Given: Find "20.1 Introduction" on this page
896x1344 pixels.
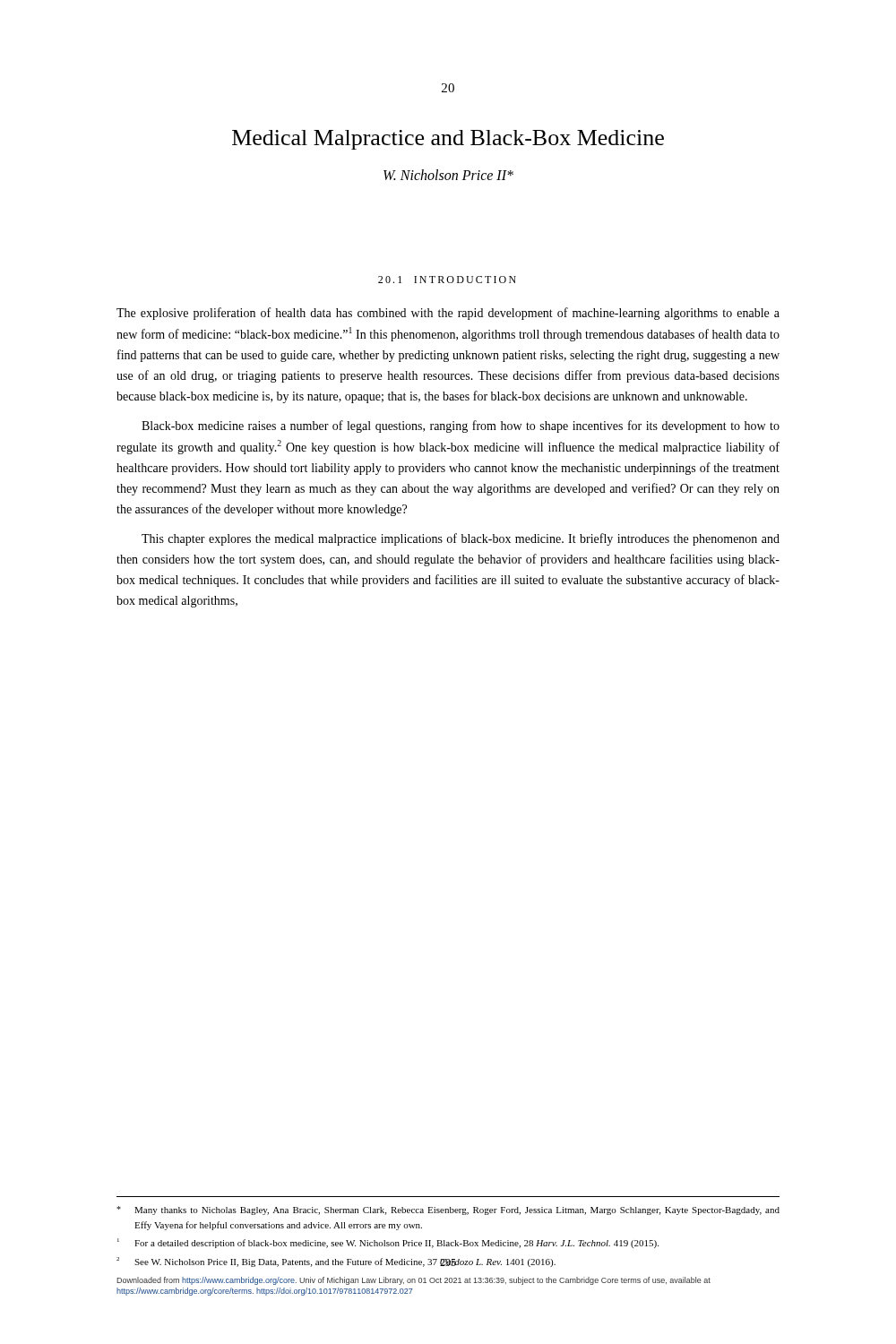Looking at the screenshot, I should coord(448,279).
